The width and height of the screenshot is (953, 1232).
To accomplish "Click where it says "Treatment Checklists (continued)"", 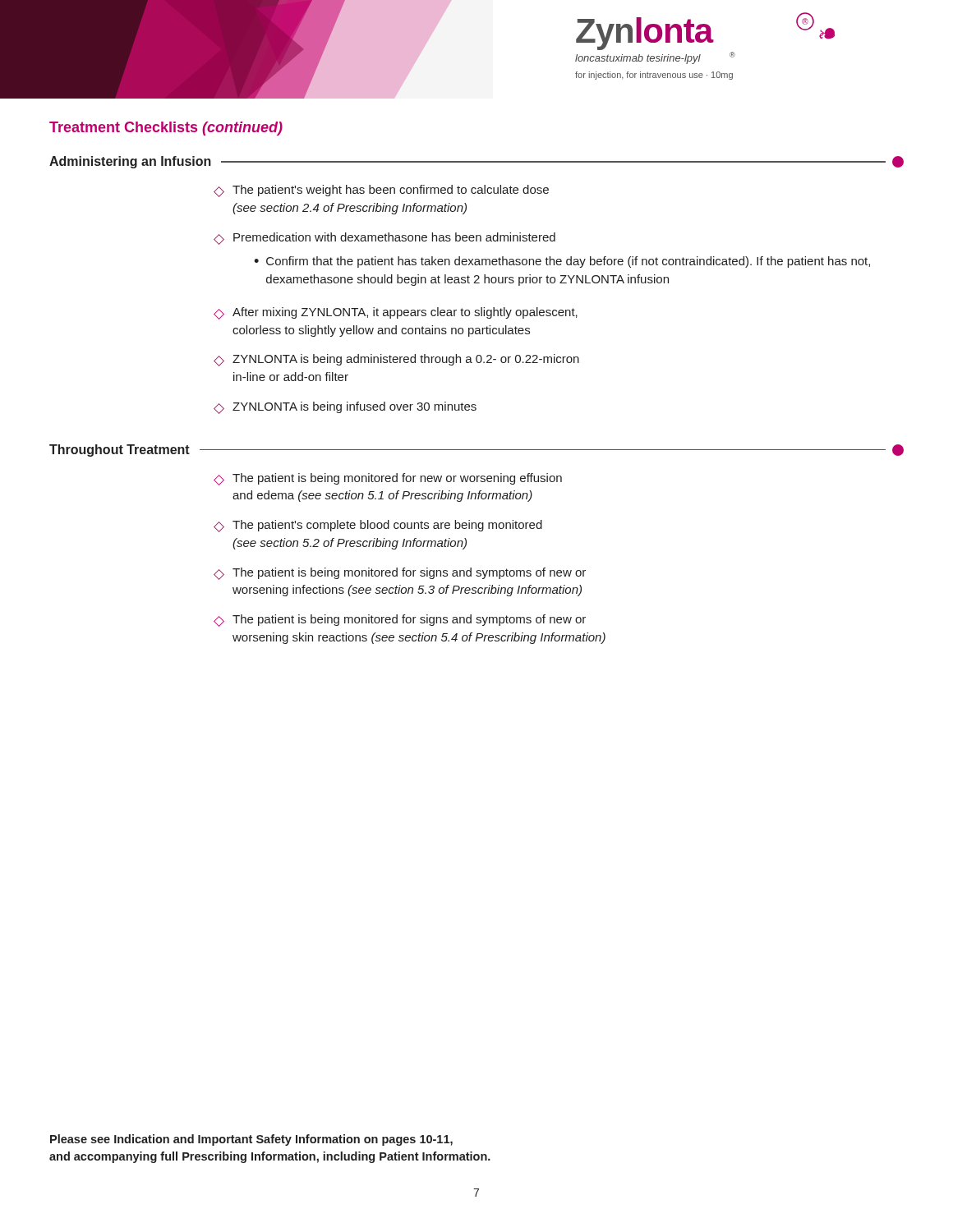I will [x=166, y=127].
